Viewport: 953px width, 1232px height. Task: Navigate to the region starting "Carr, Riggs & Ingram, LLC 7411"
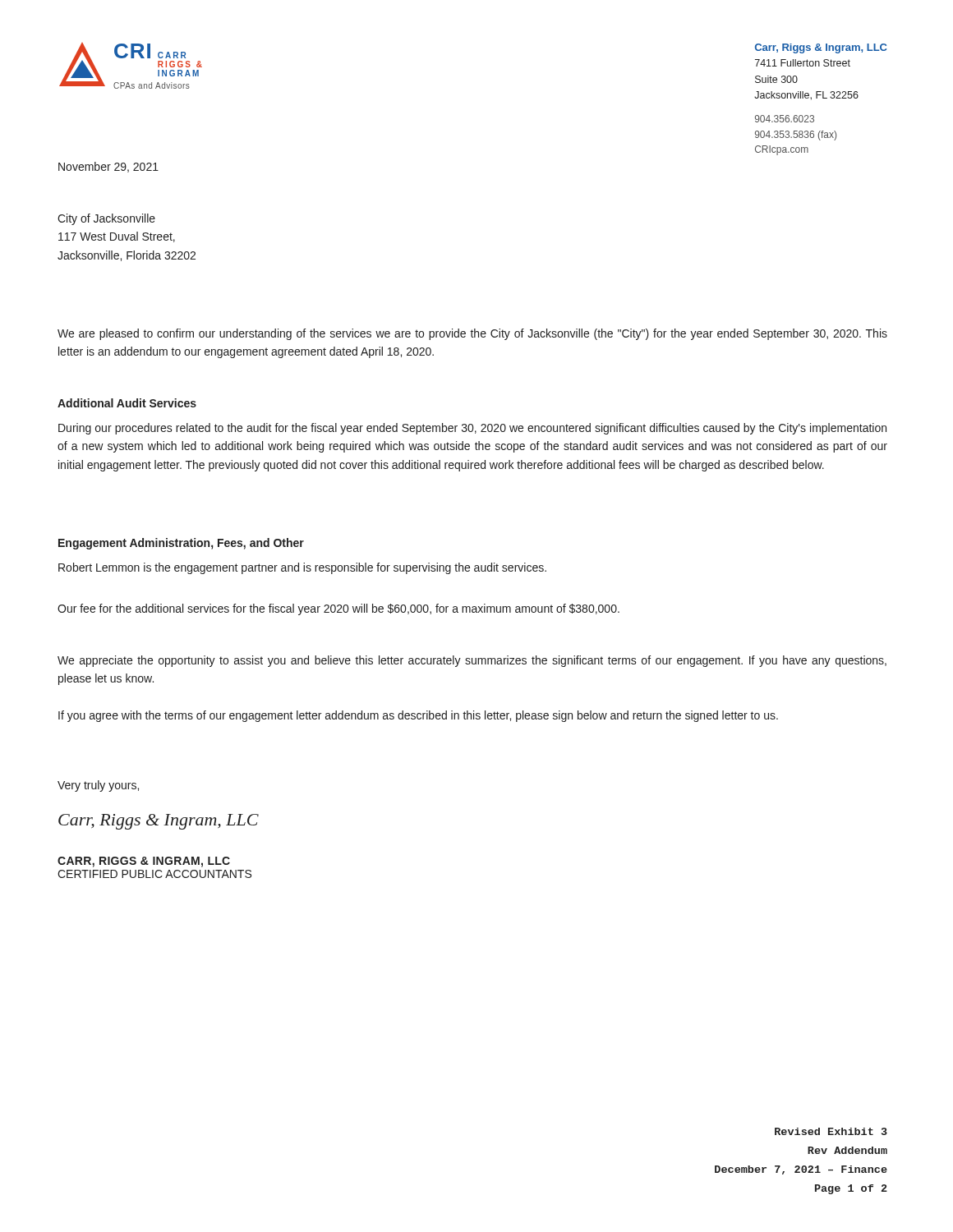pyautogui.click(x=821, y=99)
